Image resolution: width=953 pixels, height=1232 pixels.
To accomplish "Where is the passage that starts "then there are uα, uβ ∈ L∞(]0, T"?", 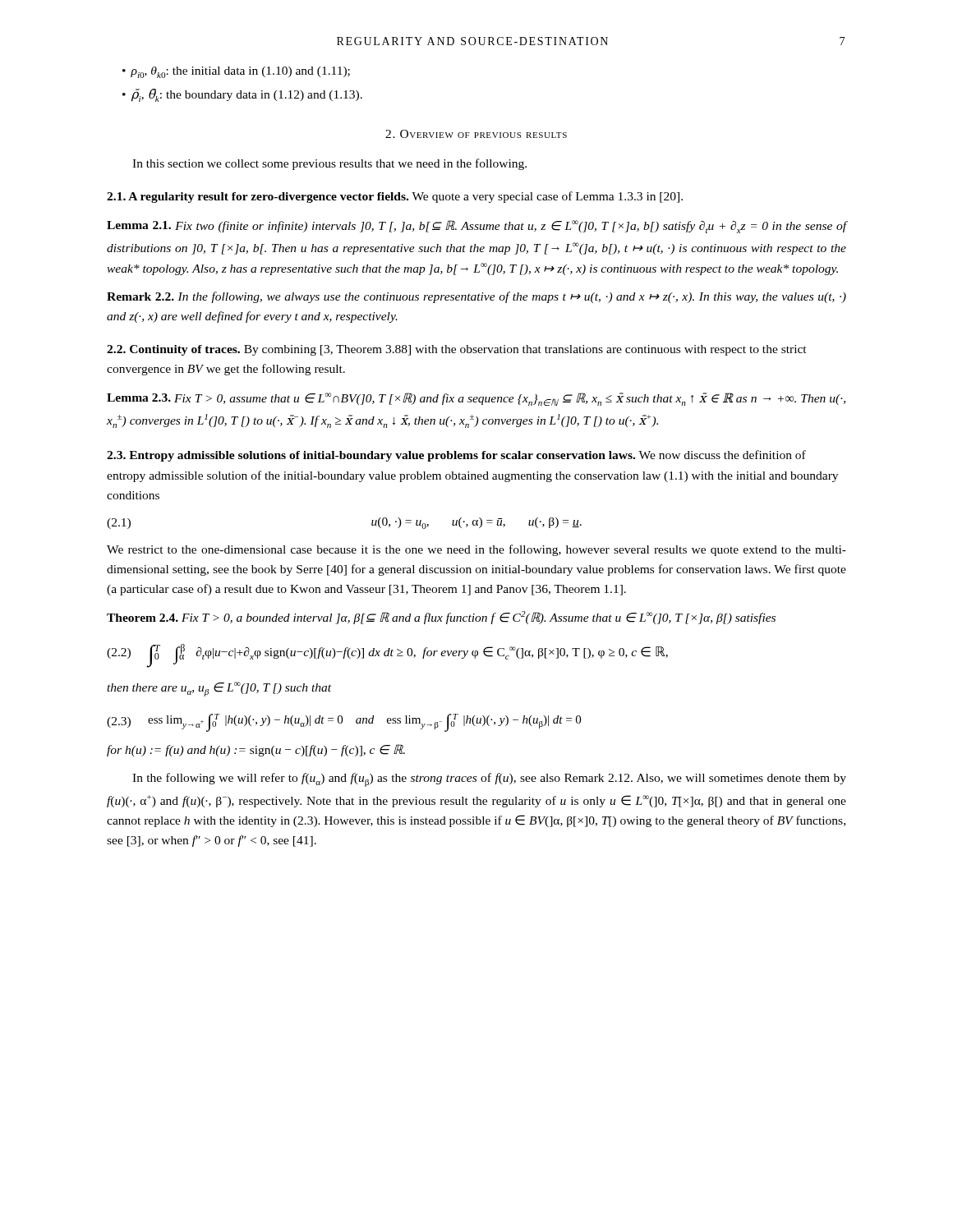I will click(x=219, y=687).
